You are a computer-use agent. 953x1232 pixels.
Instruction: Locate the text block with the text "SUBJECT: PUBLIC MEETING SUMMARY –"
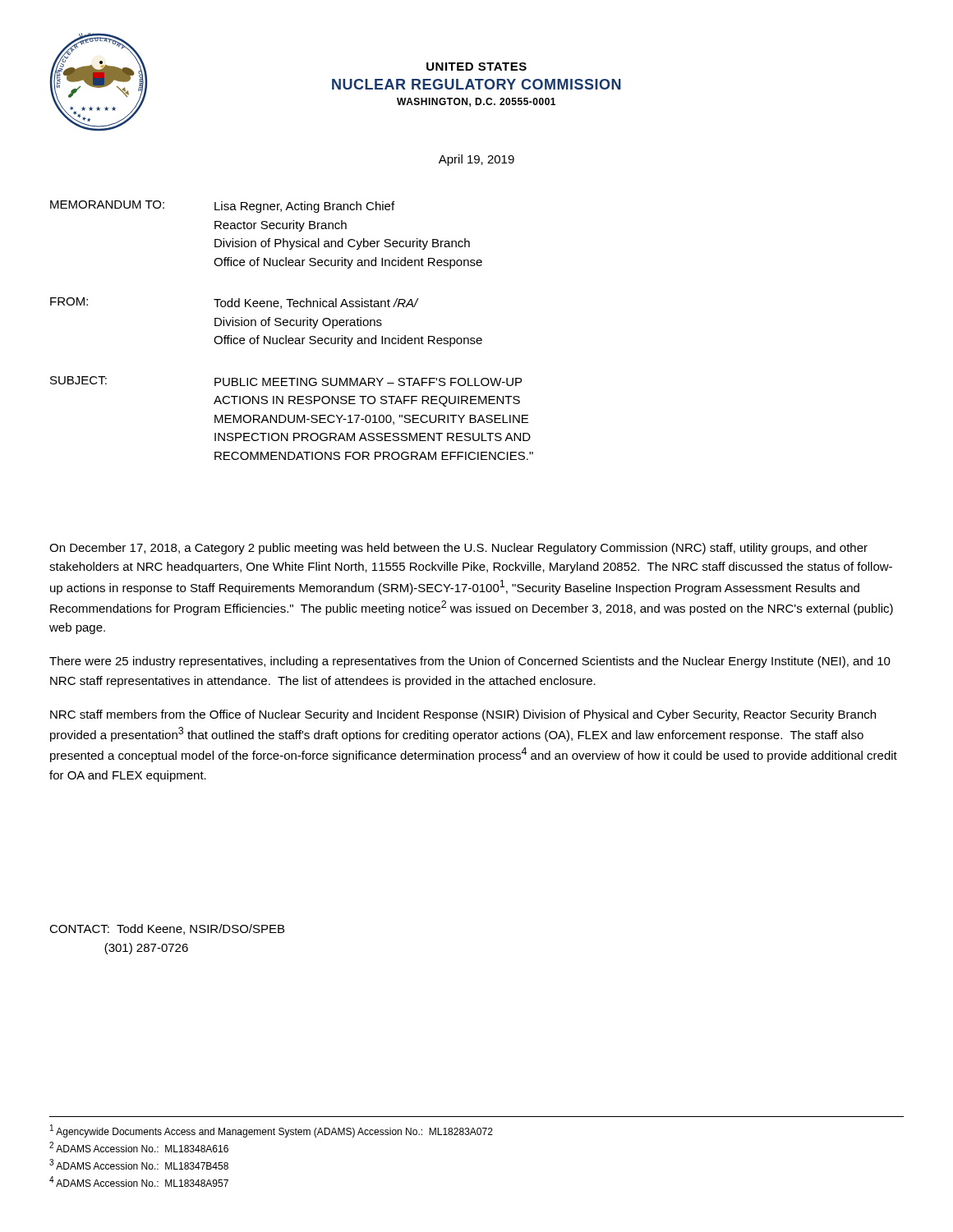(x=476, y=419)
